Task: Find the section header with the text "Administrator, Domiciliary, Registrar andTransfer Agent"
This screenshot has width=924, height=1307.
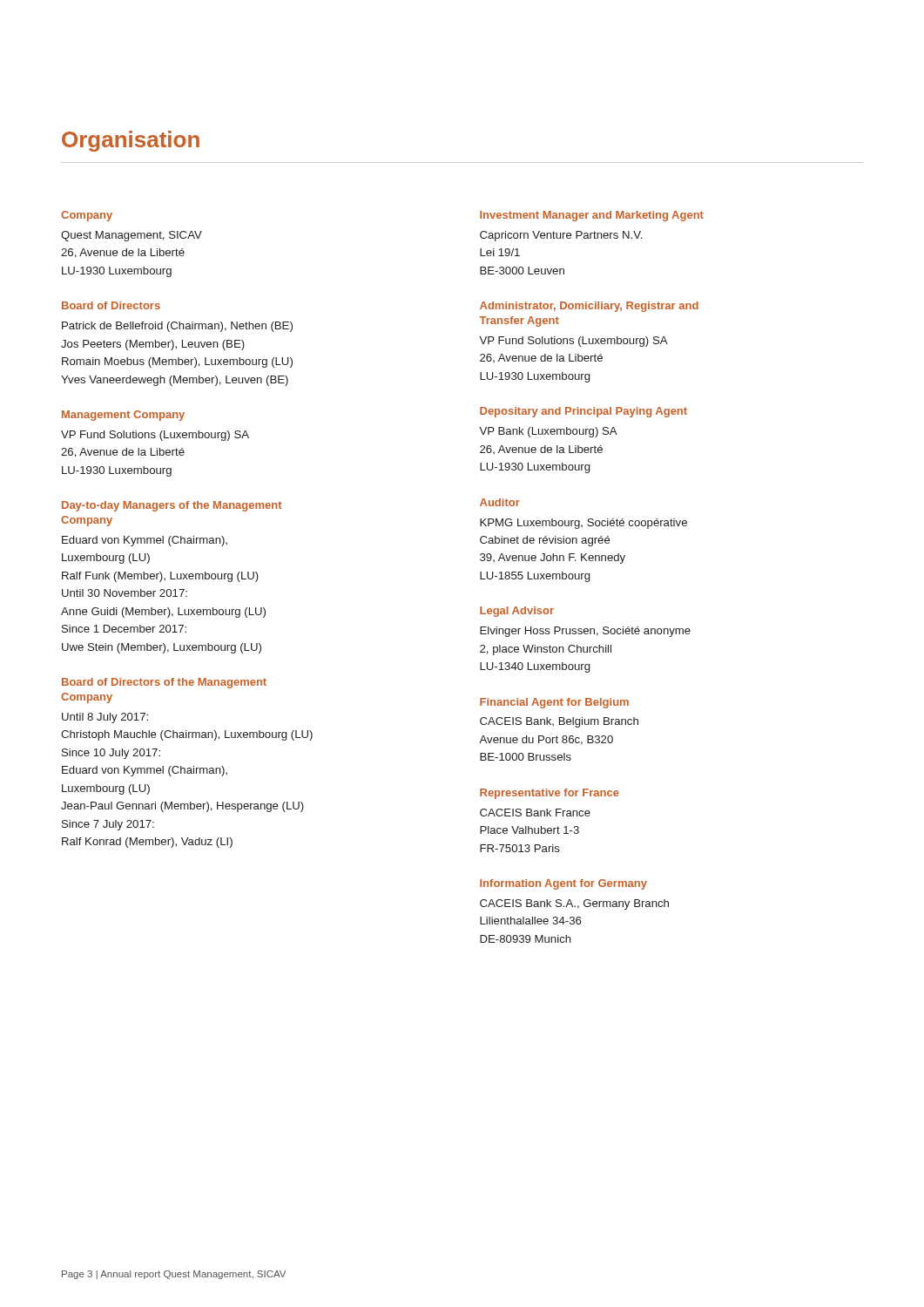Action: click(671, 314)
